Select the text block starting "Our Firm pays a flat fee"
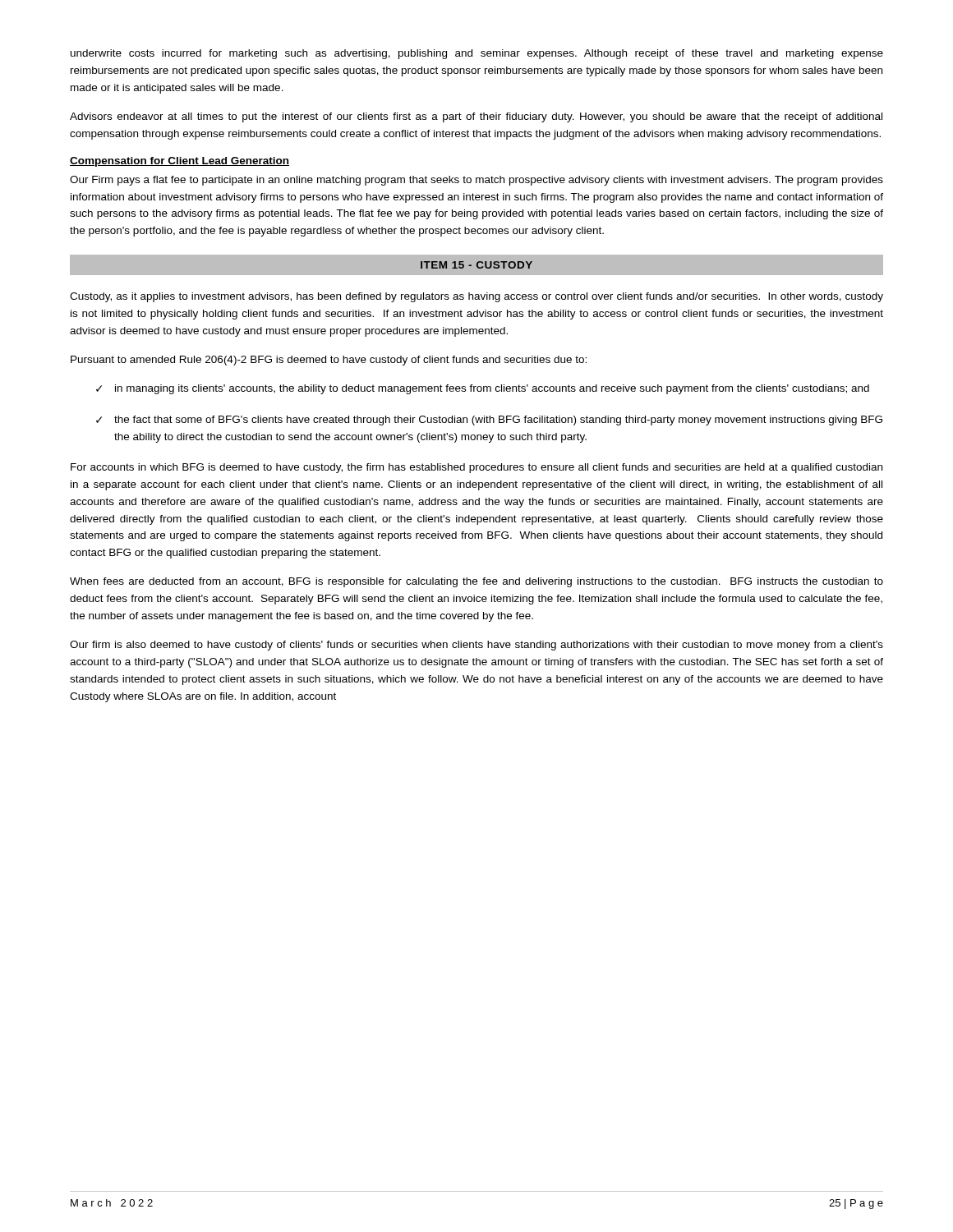This screenshot has height=1232, width=953. [476, 205]
